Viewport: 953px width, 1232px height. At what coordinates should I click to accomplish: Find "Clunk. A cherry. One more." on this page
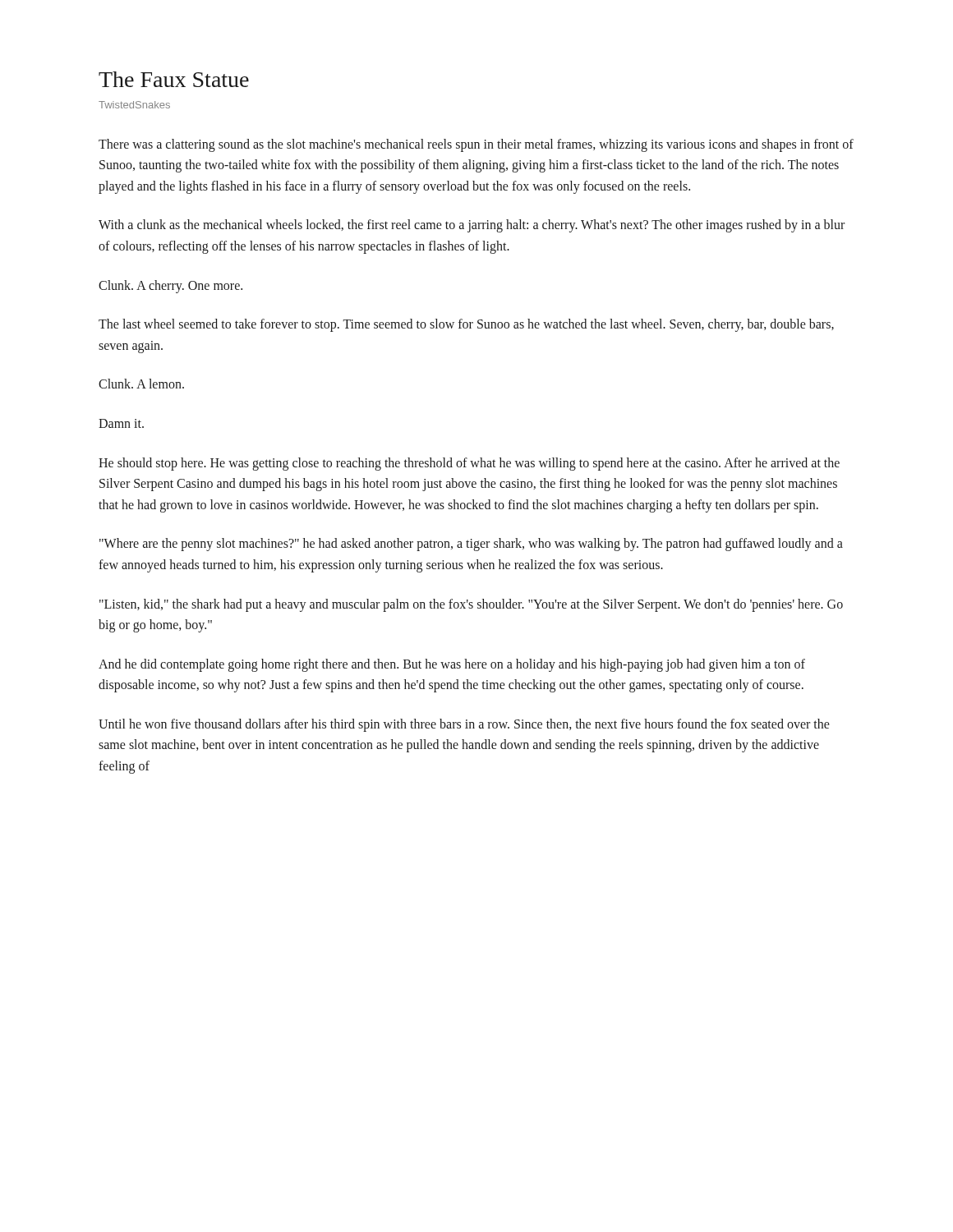pos(170,287)
